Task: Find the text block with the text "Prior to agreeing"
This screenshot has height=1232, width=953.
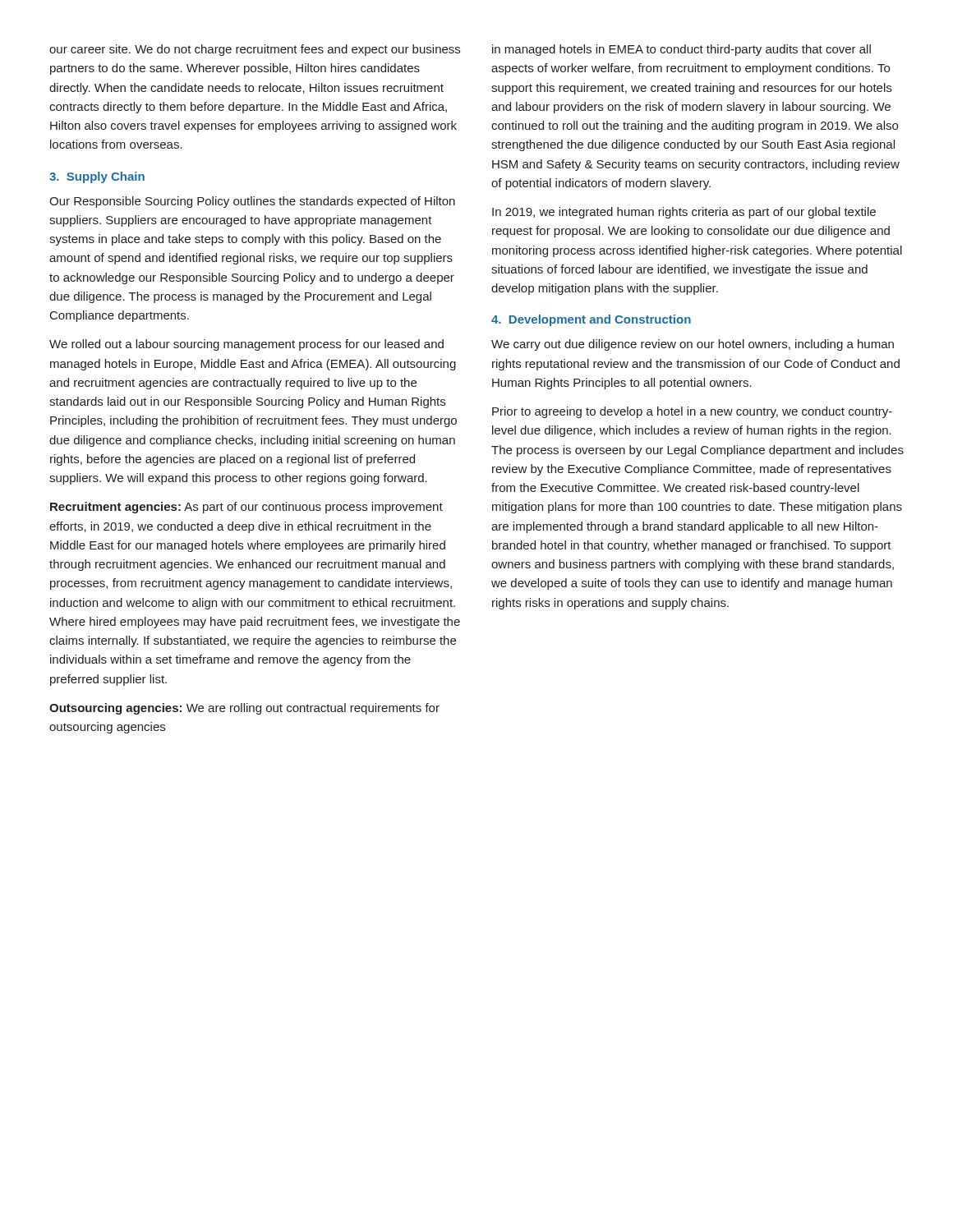Action: [698, 507]
